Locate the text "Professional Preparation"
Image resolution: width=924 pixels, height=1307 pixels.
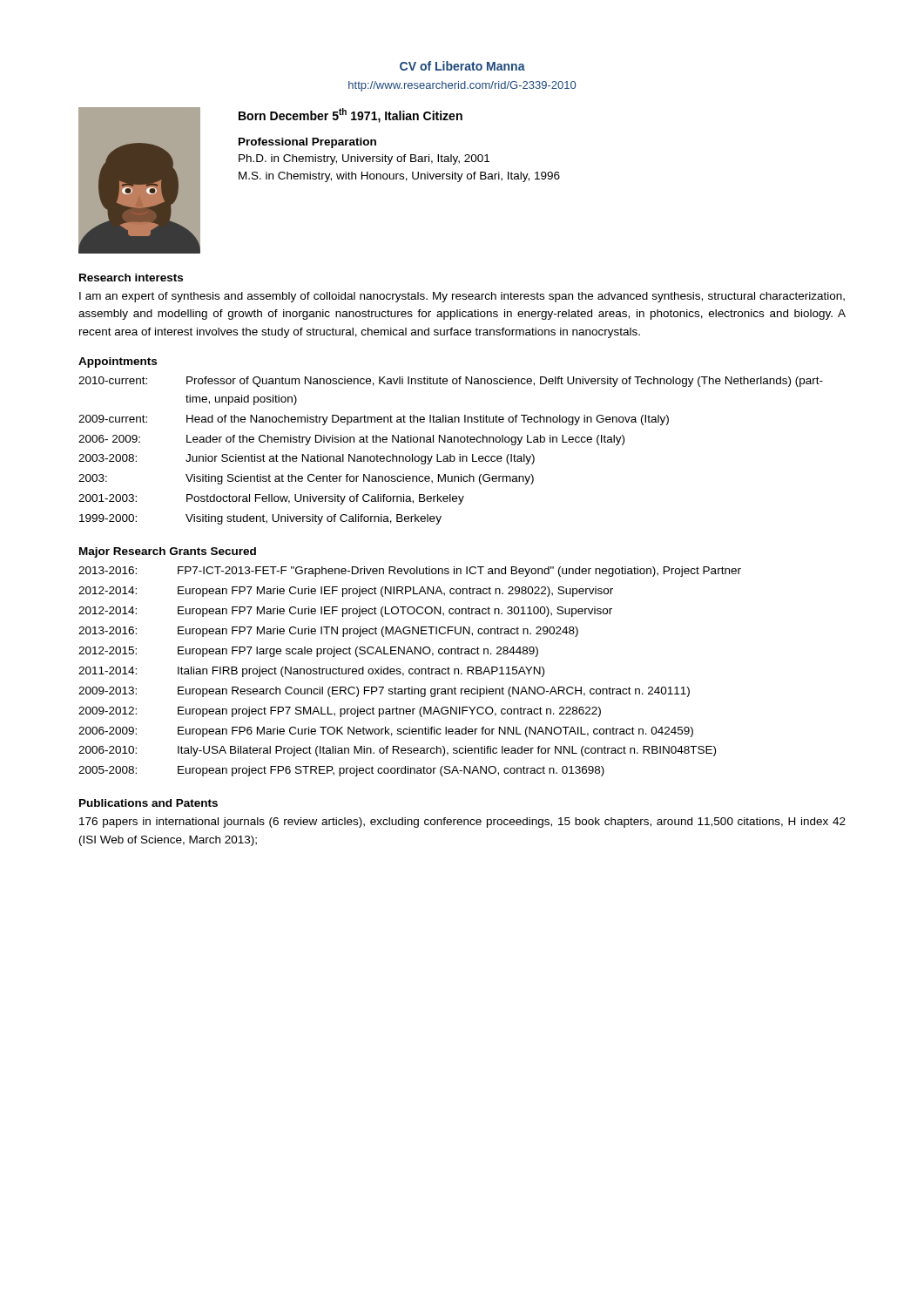(x=307, y=141)
